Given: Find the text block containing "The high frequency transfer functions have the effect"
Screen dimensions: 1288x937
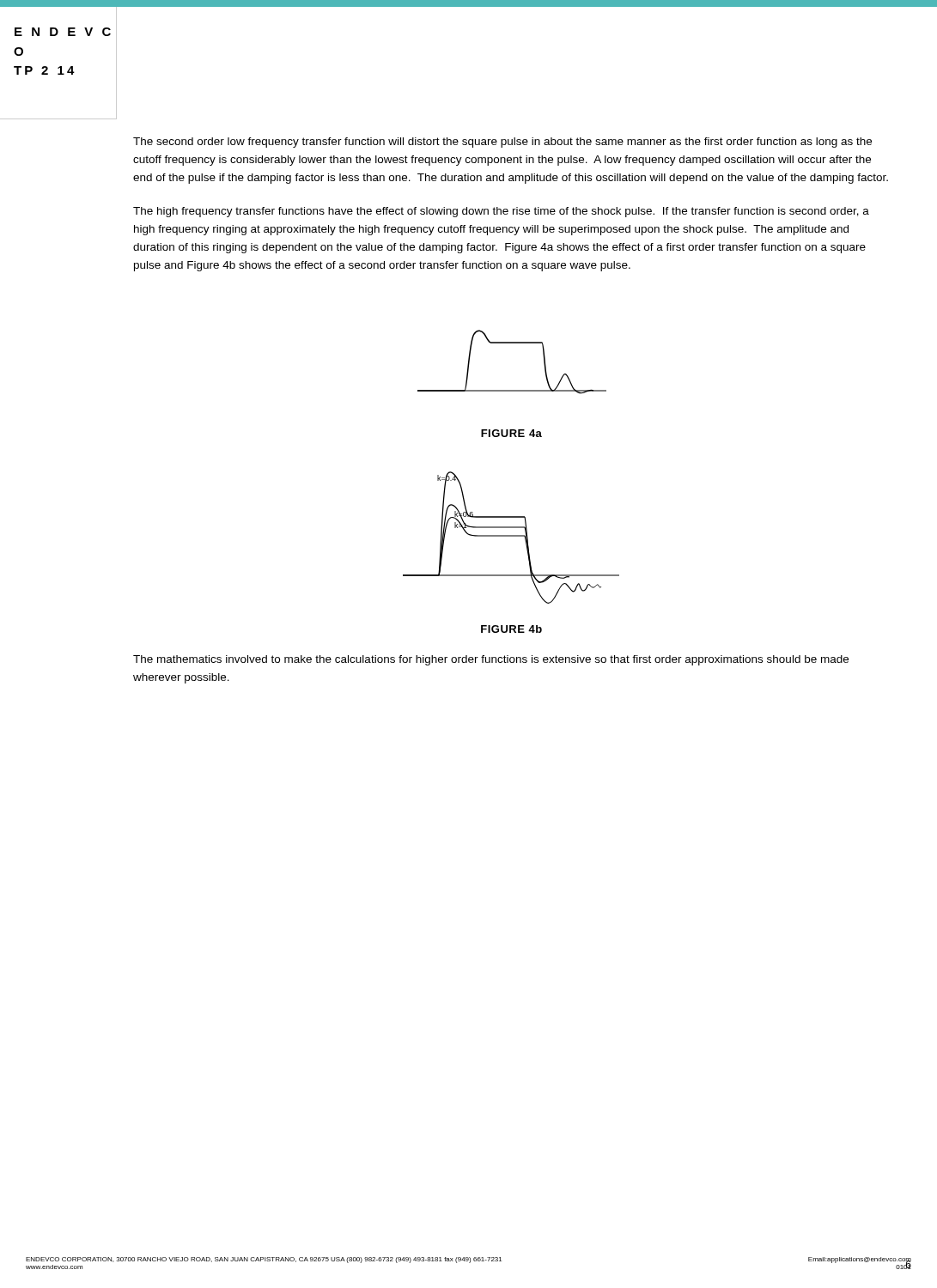Looking at the screenshot, I should (501, 238).
